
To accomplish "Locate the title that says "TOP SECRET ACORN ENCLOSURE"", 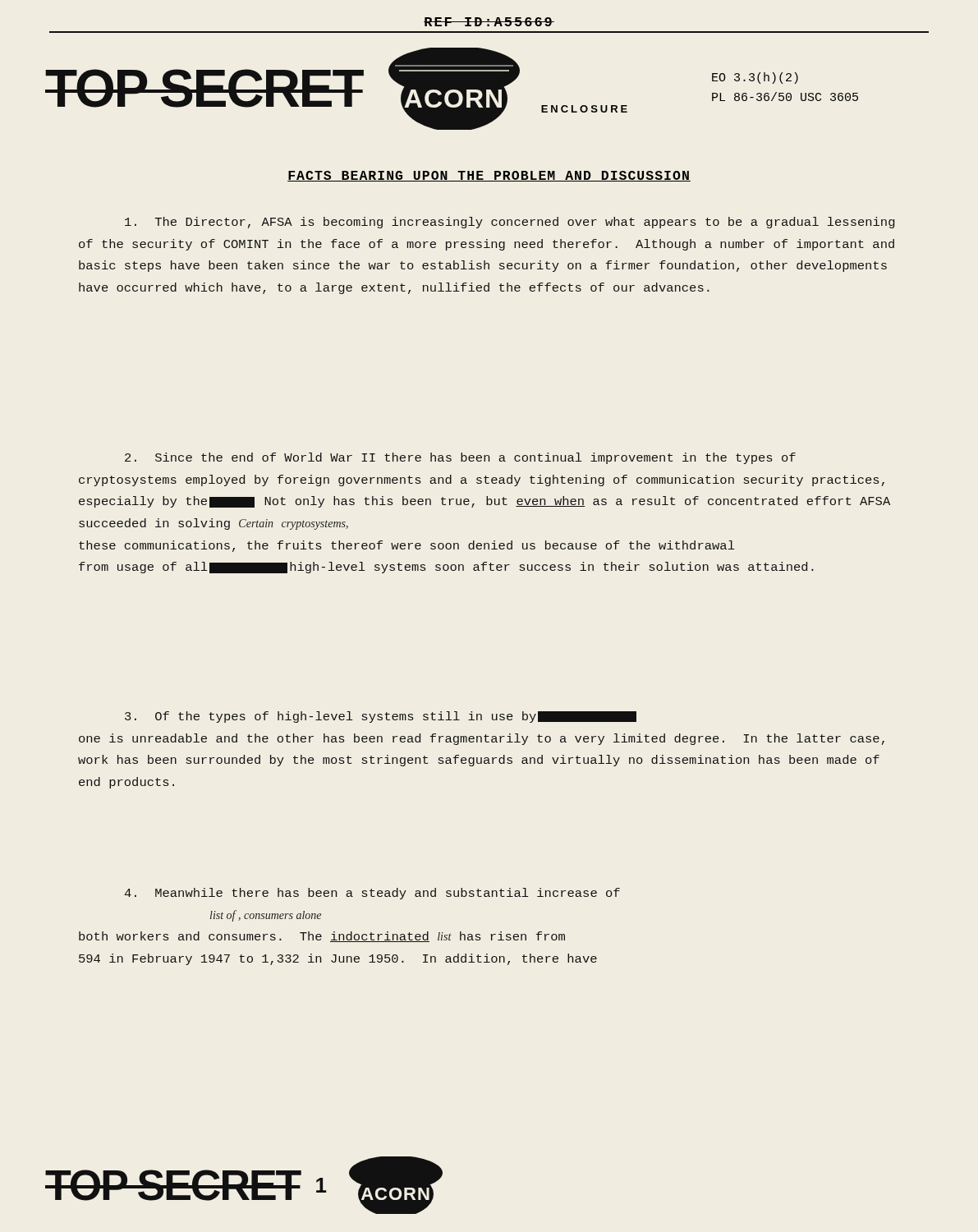I will click(338, 89).
